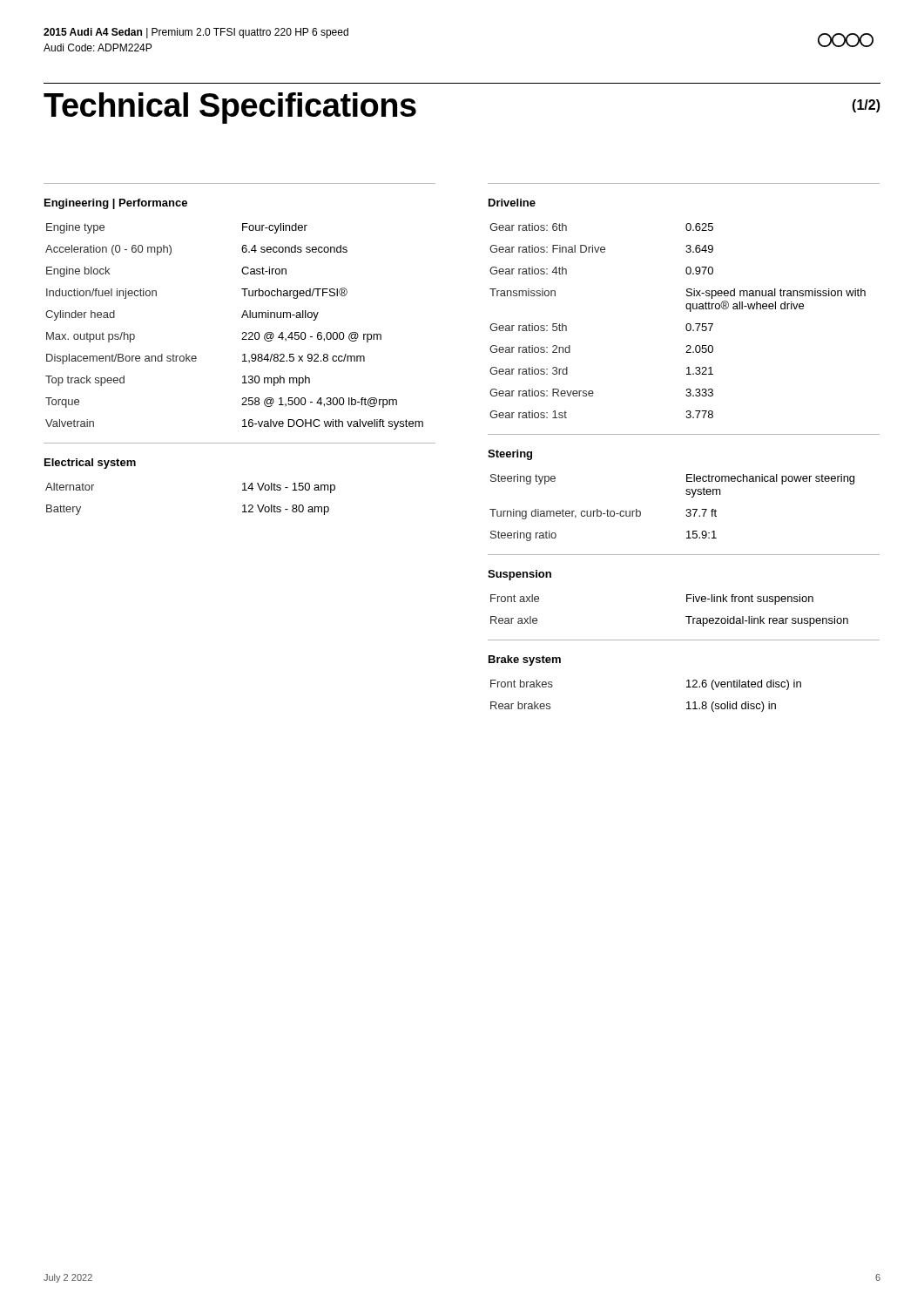924x1307 pixels.
Task: Locate the table with the text "Steering ratio"
Action: coord(684,506)
